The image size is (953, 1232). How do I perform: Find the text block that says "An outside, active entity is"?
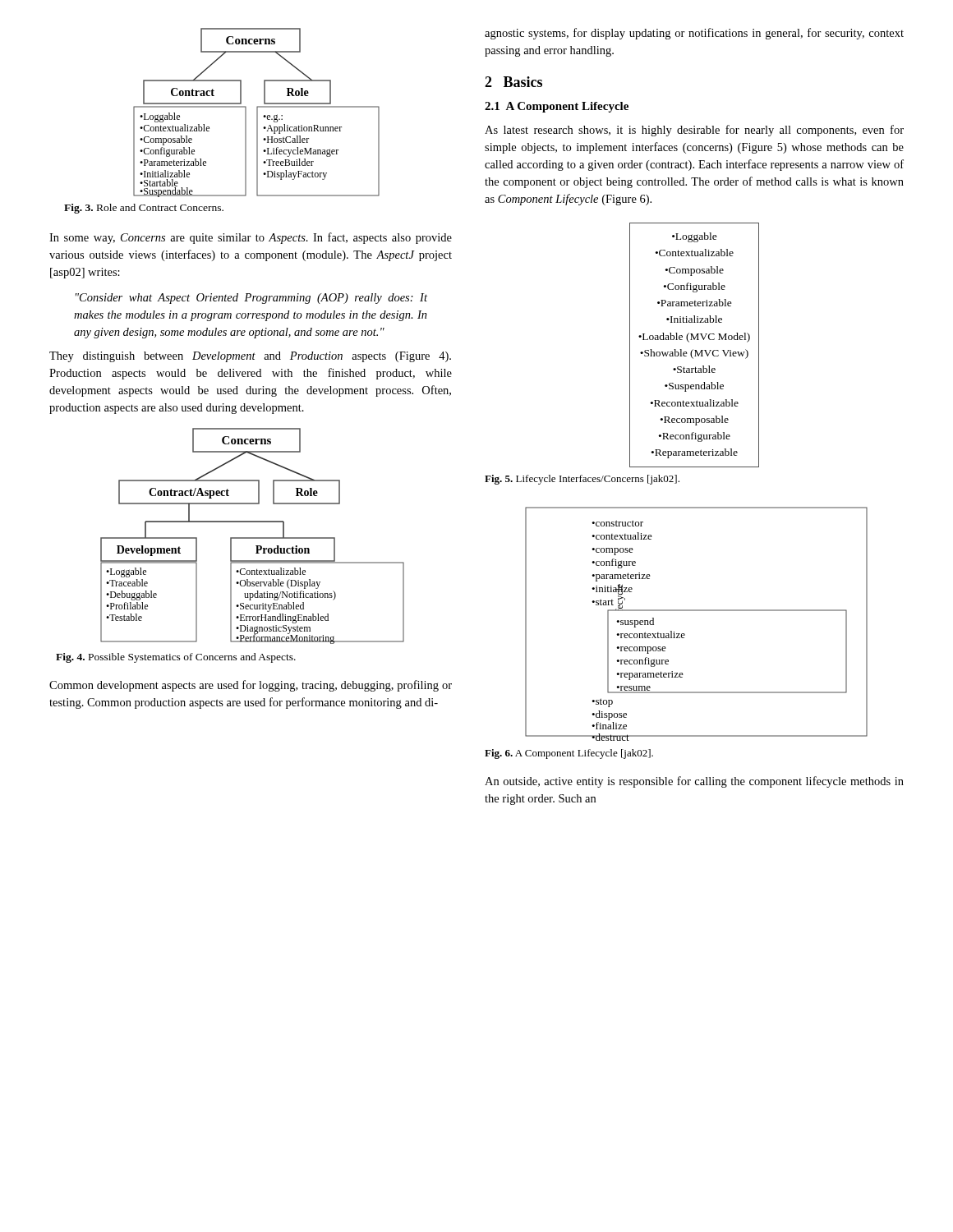point(694,790)
